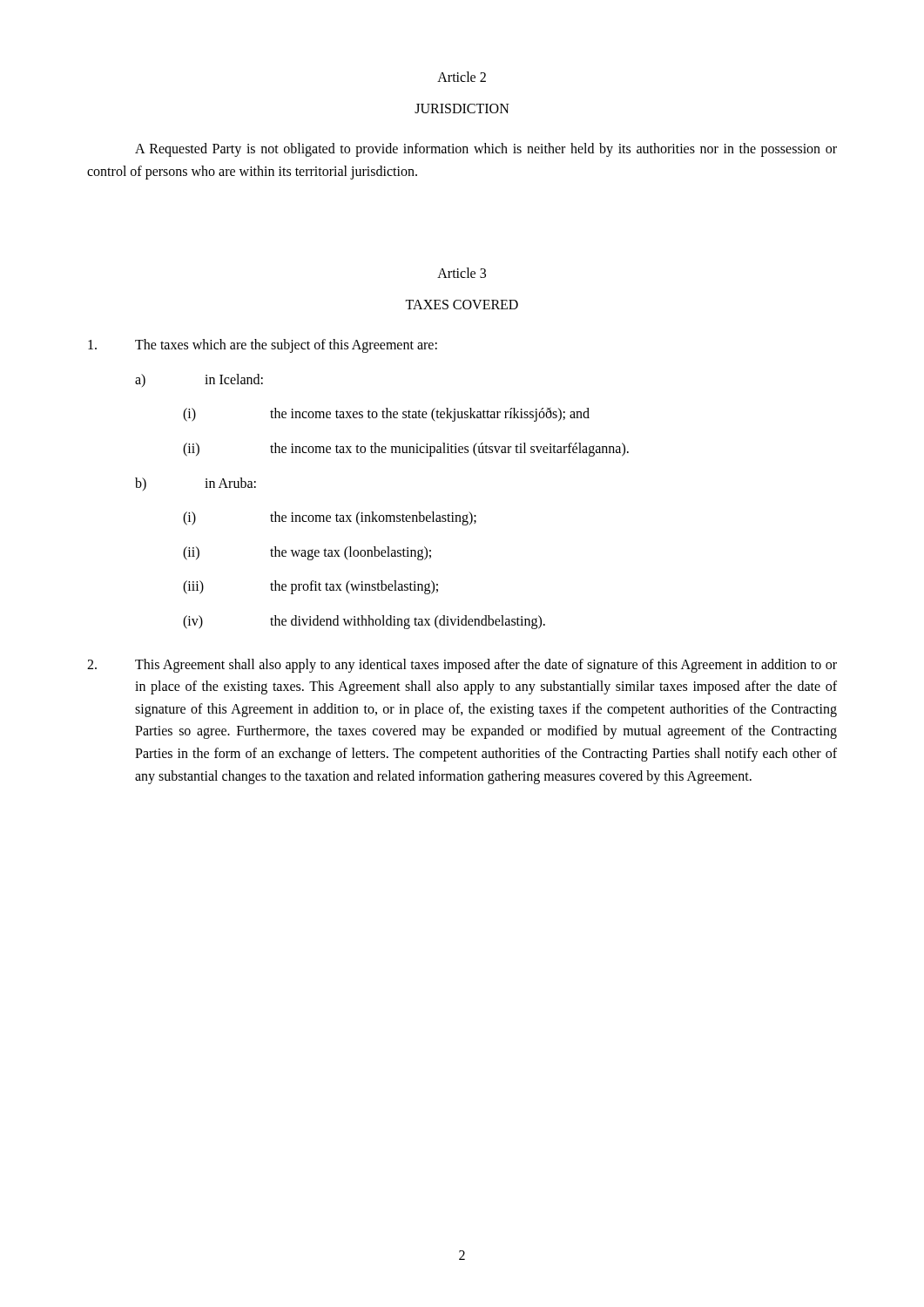
Task: Select the text starting "(iii) the profit tax (winstbelasting);"
Action: coord(310,587)
